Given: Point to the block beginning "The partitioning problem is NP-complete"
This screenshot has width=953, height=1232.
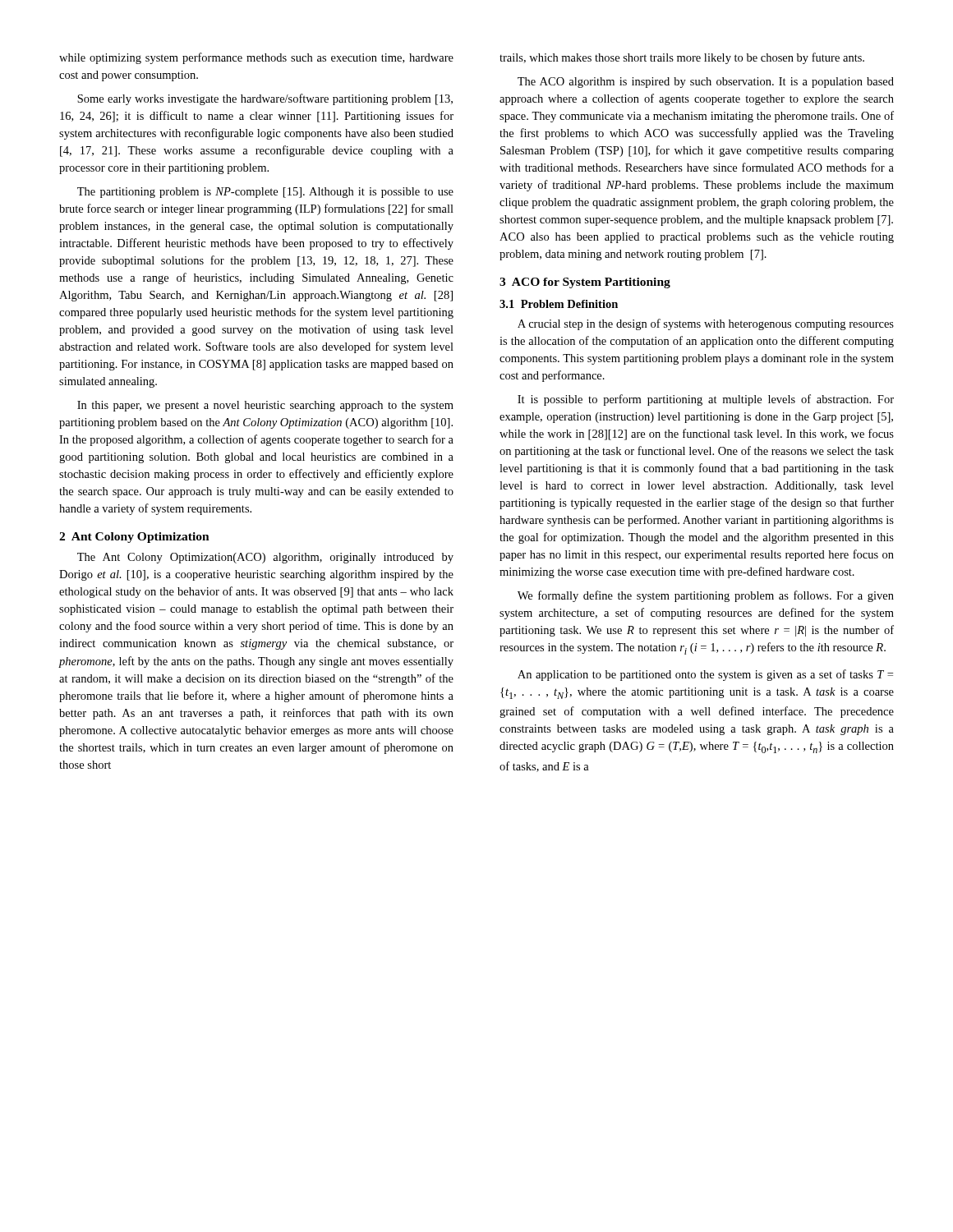Looking at the screenshot, I should tap(256, 287).
